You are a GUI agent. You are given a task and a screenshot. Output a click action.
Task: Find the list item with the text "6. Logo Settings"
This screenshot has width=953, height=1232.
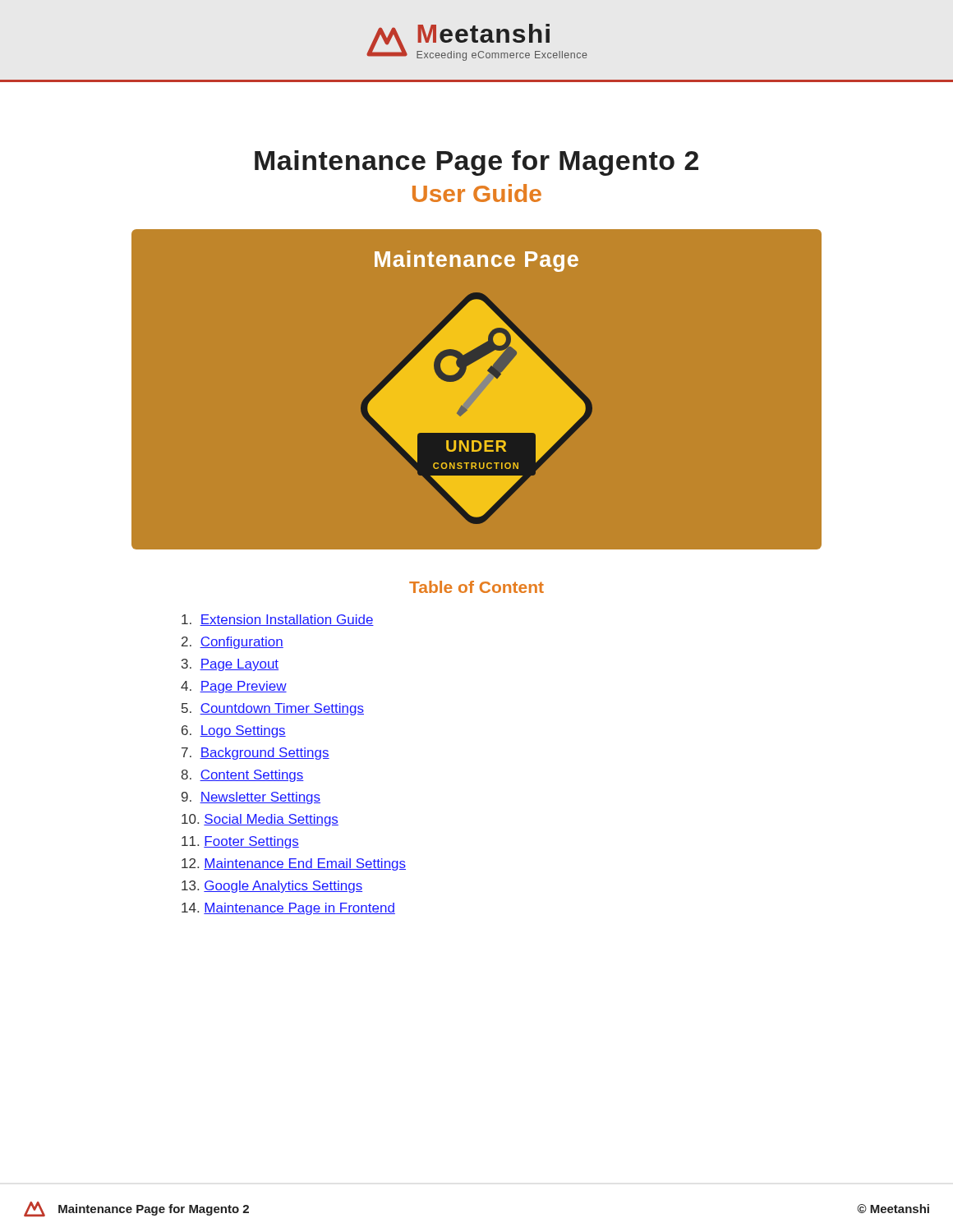point(233,731)
